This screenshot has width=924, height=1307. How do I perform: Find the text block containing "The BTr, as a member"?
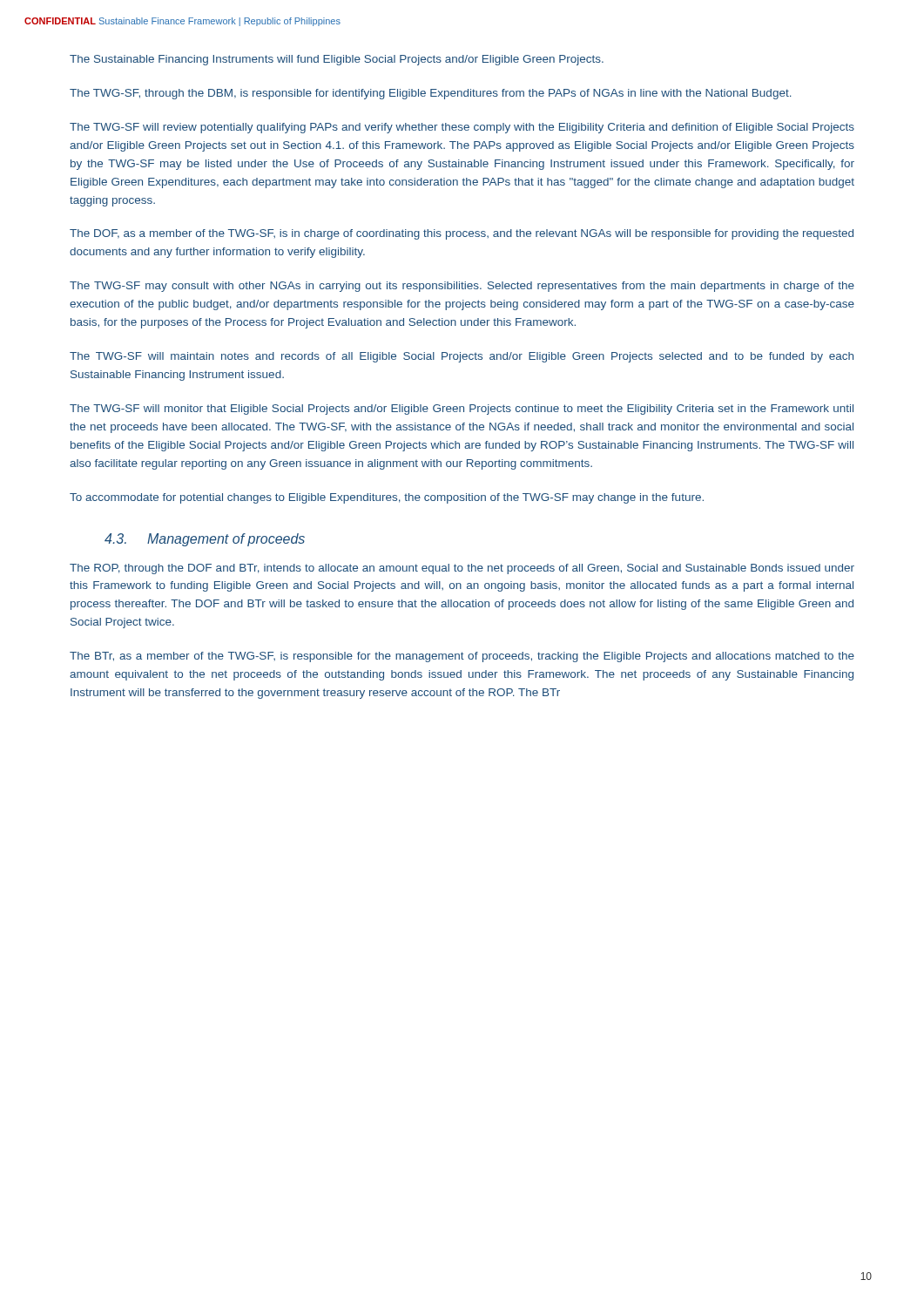(x=462, y=674)
